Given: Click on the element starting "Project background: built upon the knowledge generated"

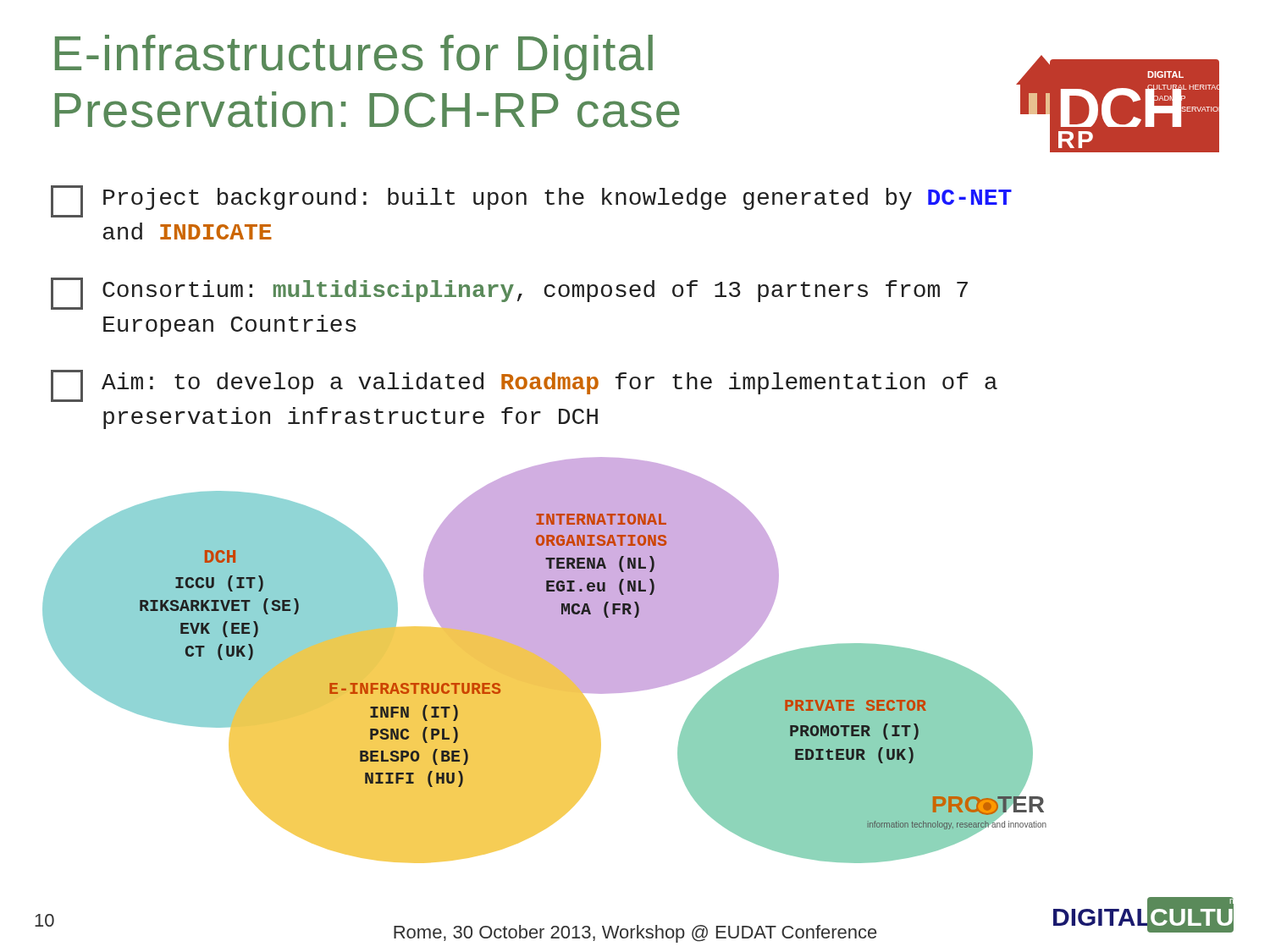Looking at the screenshot, I should pyautogui.click(x=635, y=216).
